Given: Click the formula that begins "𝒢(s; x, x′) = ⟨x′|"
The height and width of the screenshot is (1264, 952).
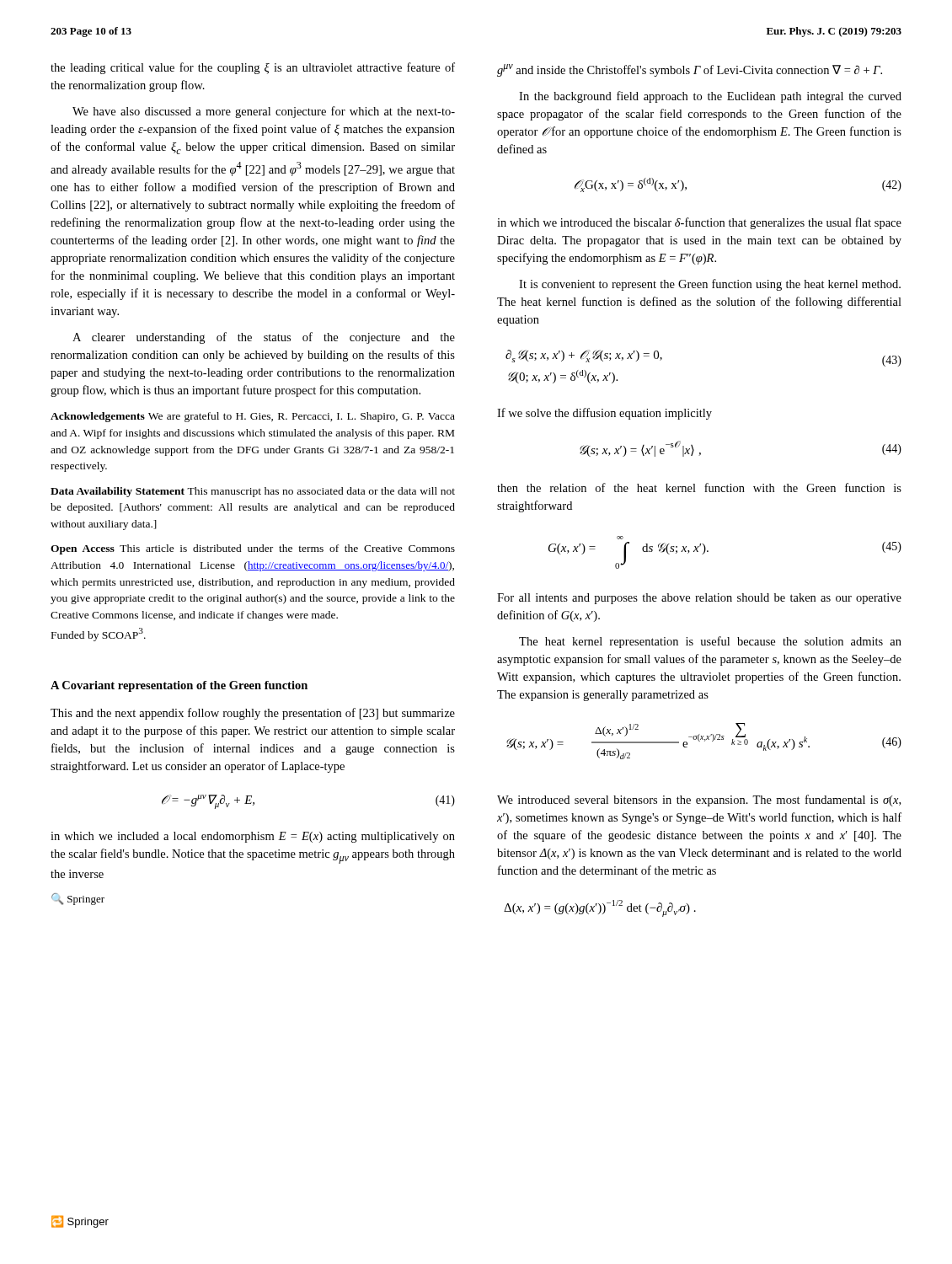Looking at the screenshot, I should click(x=647, y=449).
